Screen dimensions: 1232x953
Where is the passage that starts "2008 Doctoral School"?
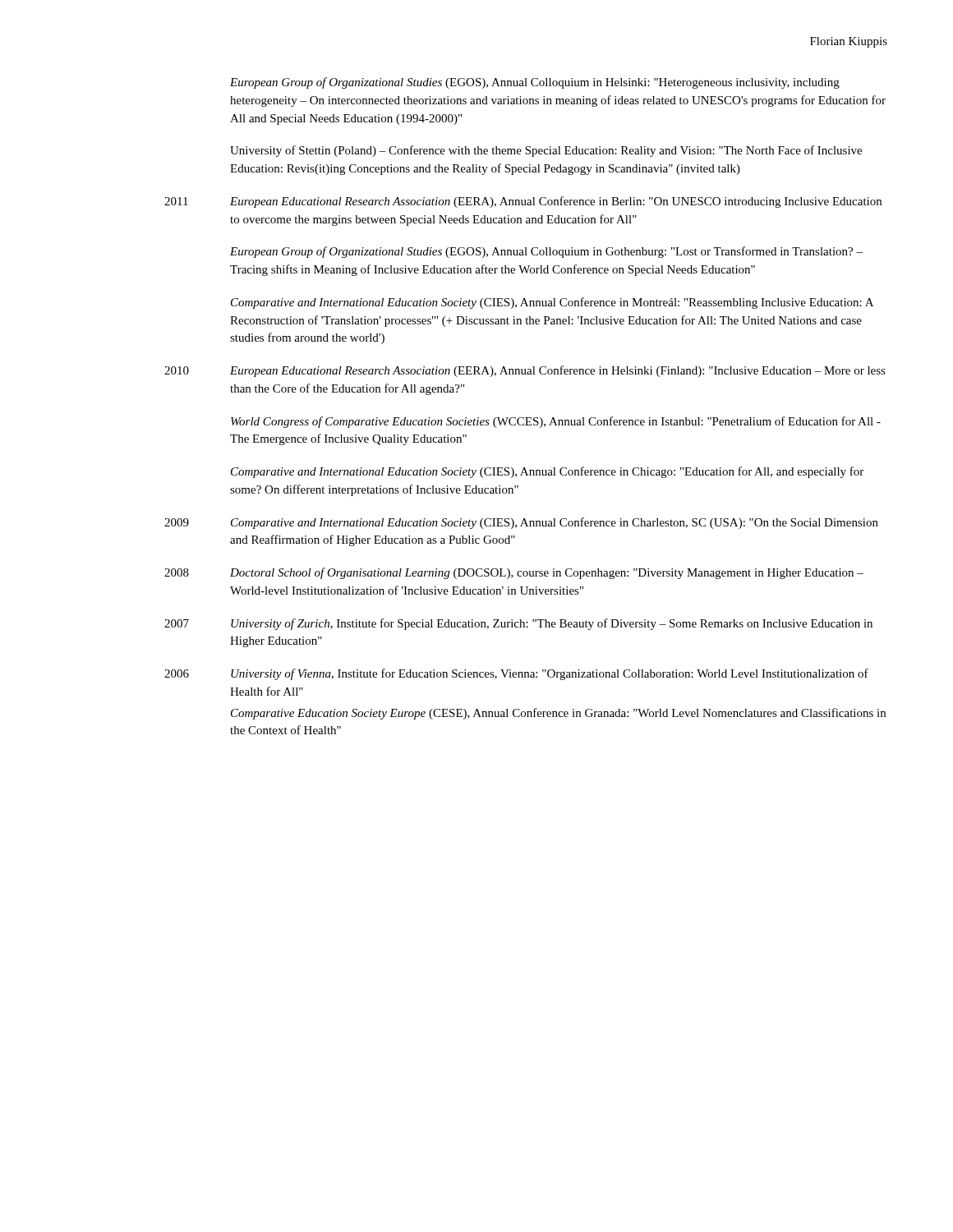tap(526, 582)
